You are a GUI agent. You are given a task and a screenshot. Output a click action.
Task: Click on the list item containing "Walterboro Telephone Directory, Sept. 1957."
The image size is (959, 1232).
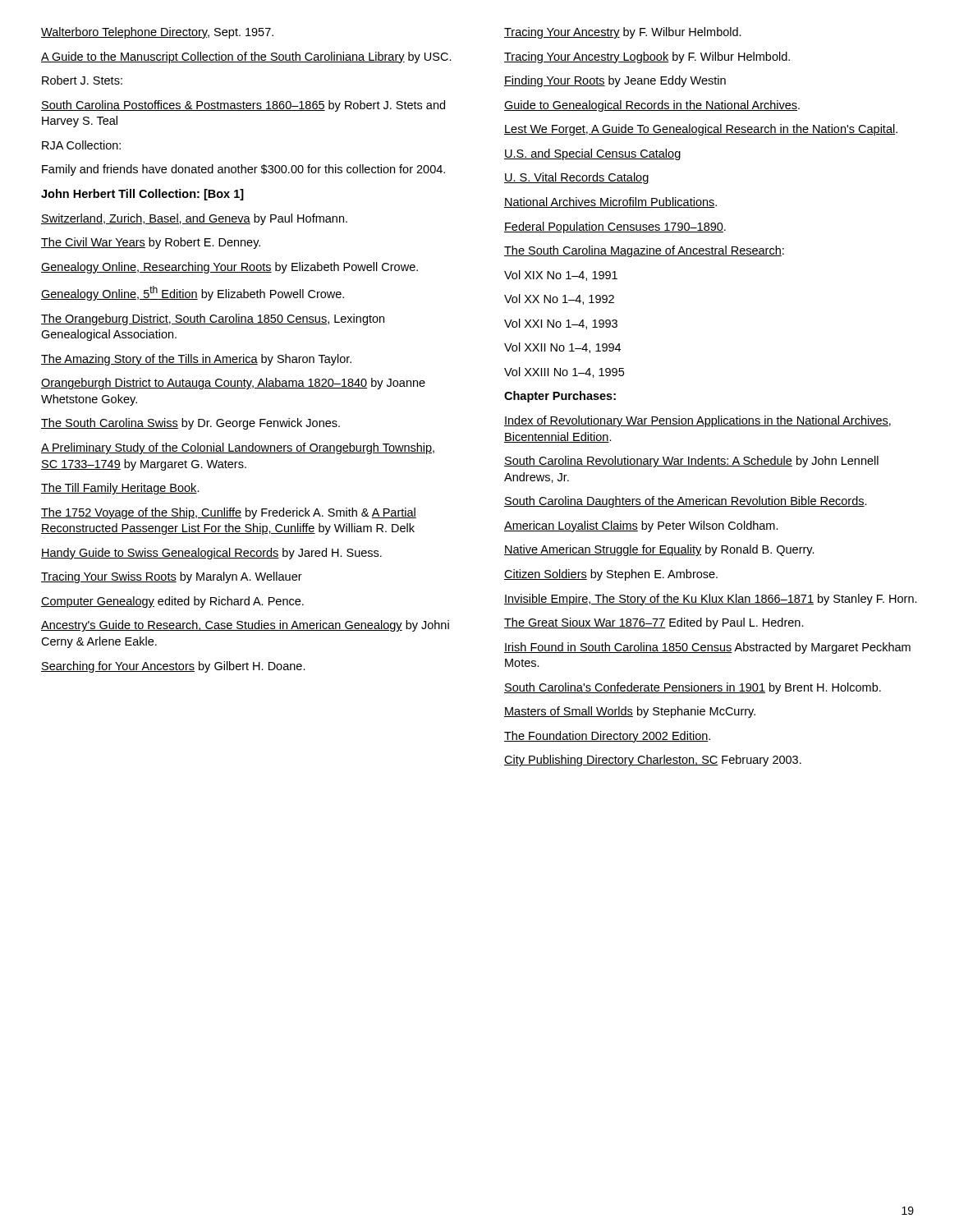pos(158,32)
